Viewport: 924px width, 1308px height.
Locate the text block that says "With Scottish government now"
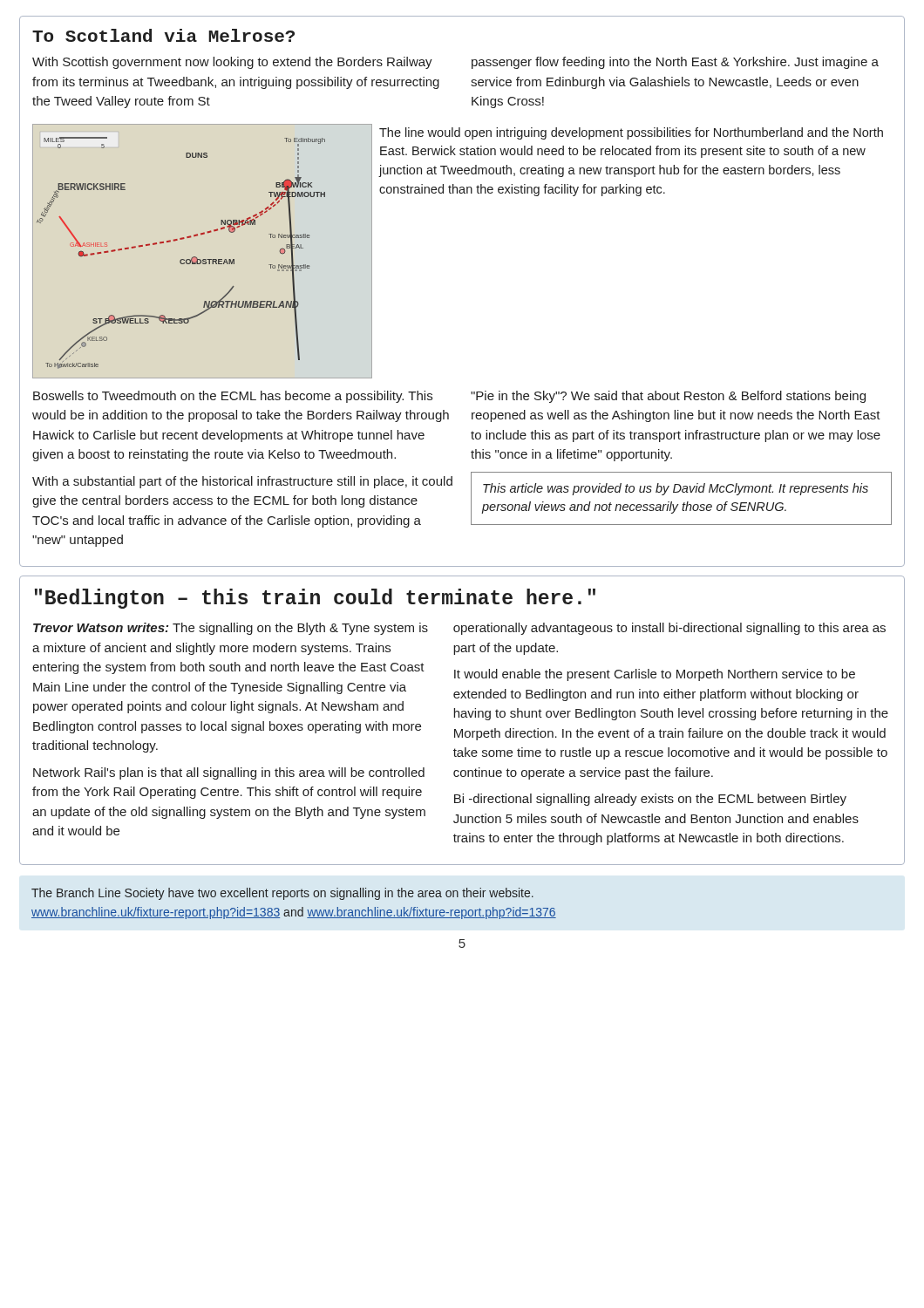coord(243,82)
